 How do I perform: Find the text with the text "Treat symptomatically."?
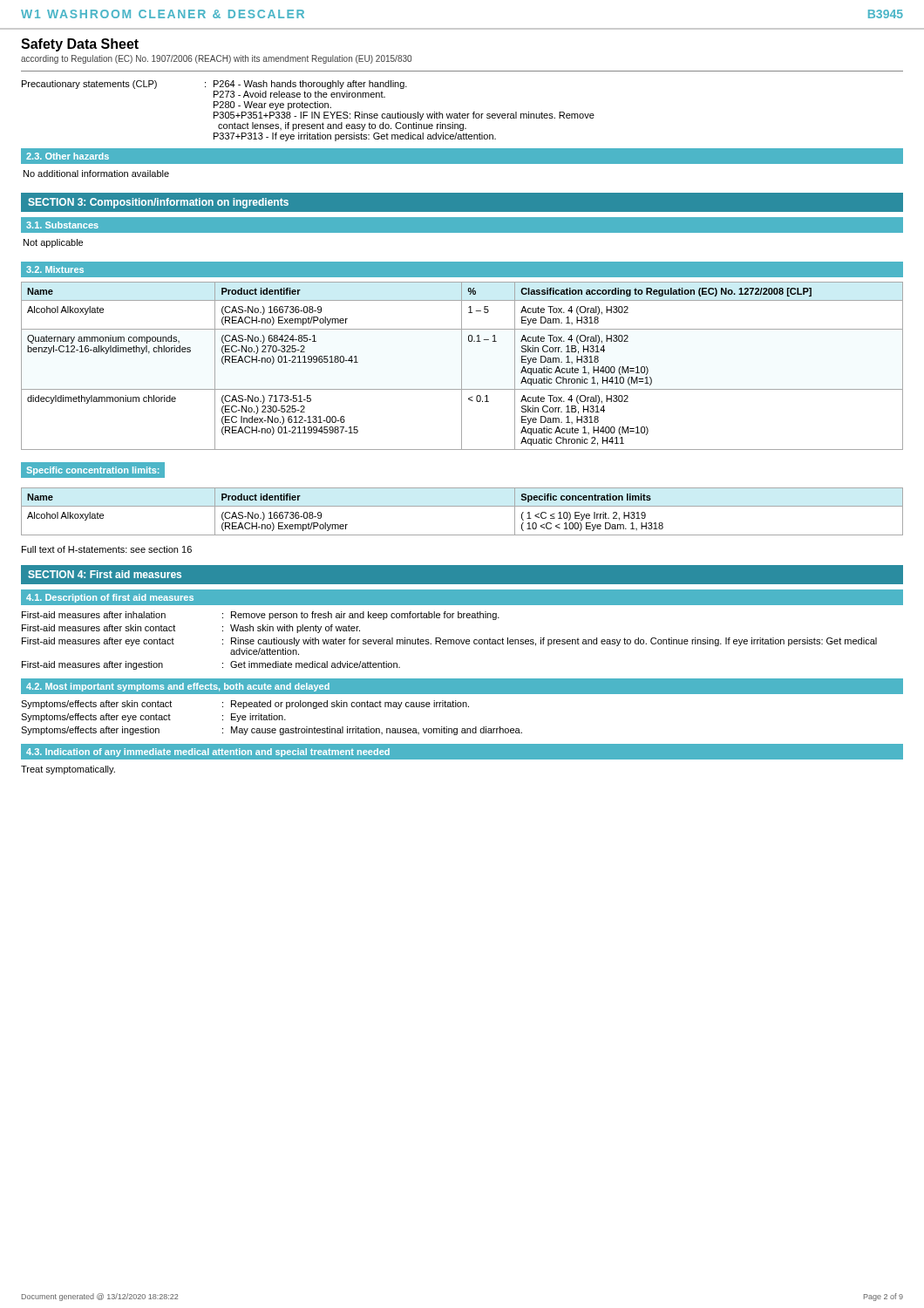pos(68,769)
